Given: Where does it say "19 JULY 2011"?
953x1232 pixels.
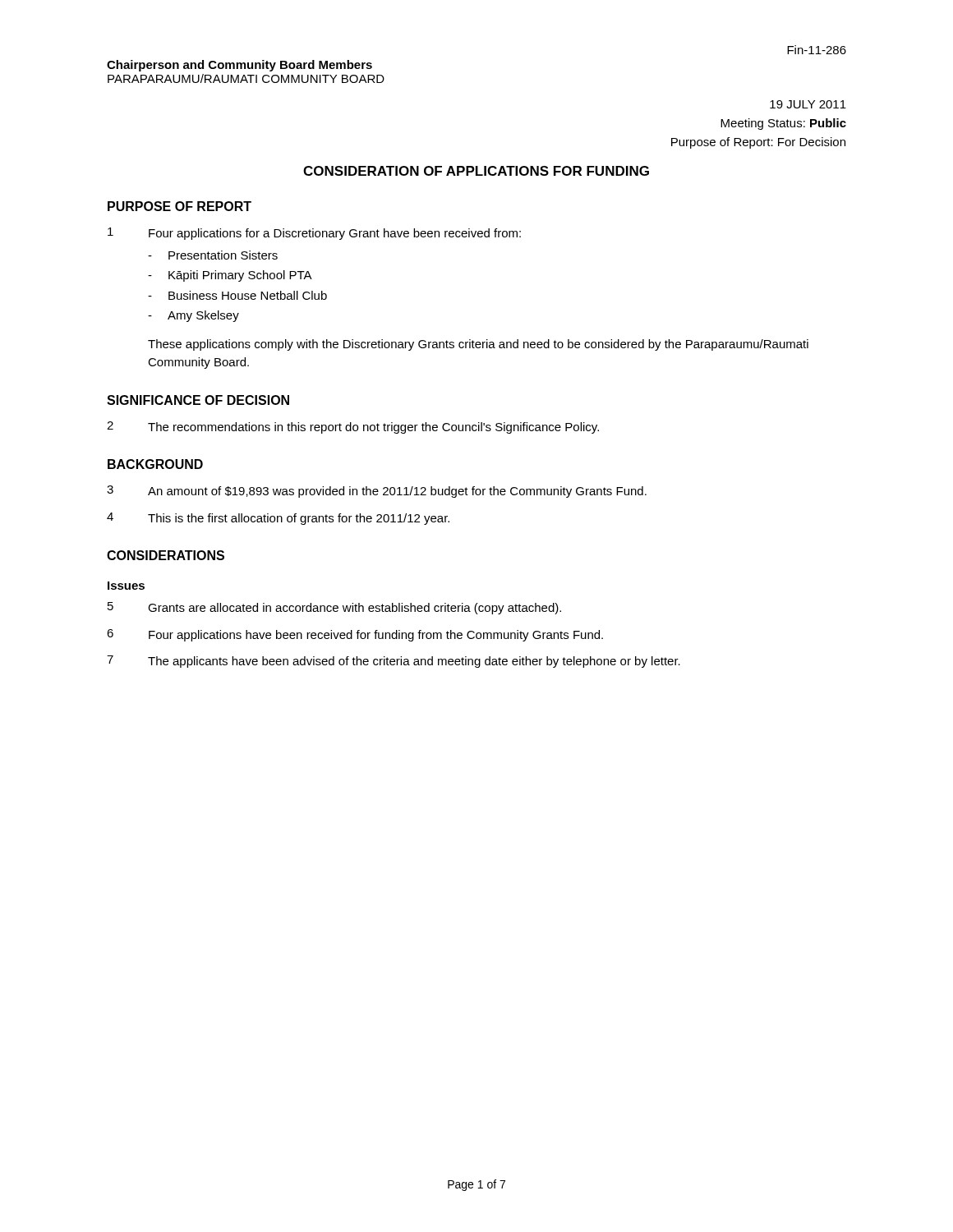Looking at the screenshot, I should pyautogui.click(x=808, y=104).
